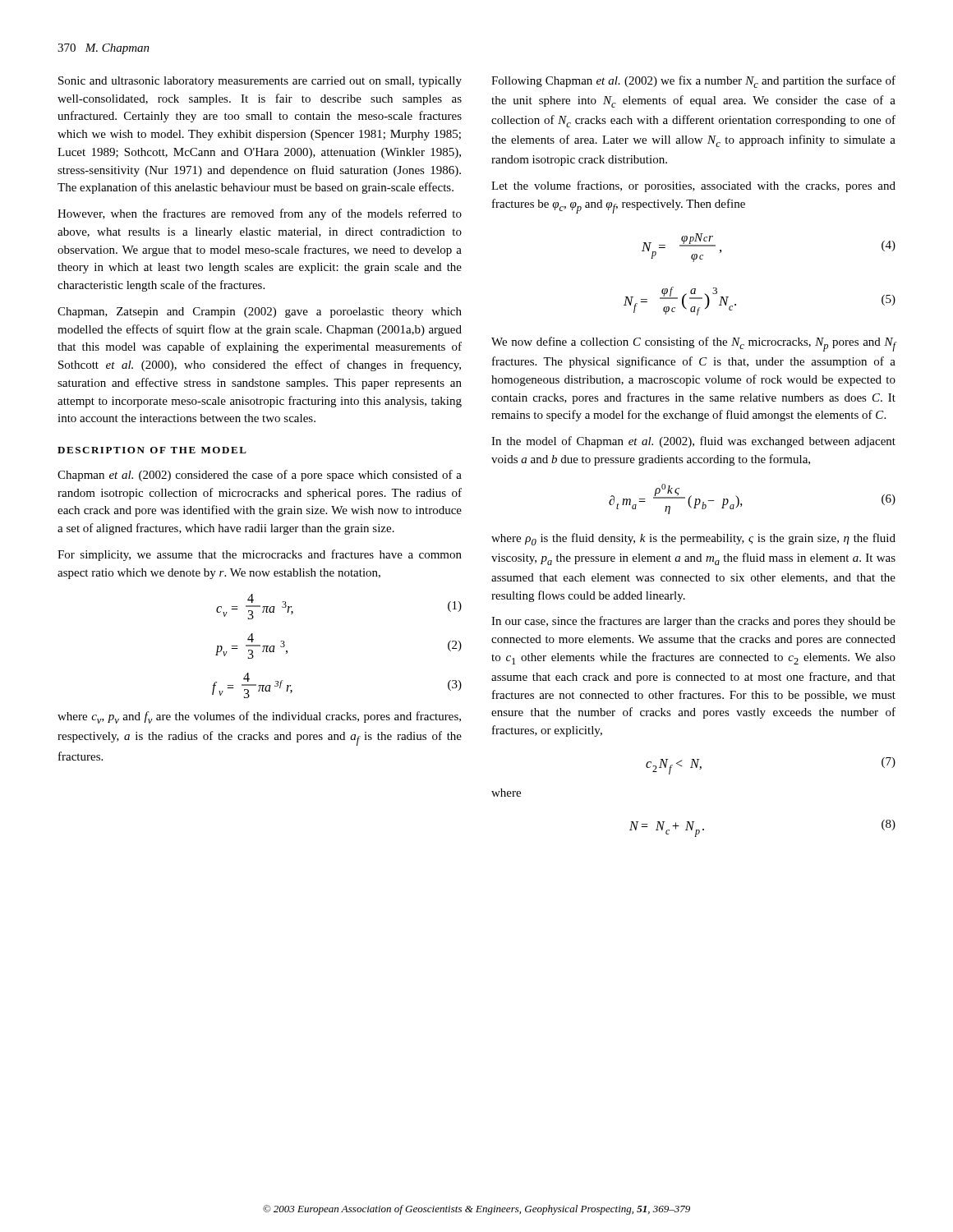The image size is (953, 1232).
Task: Click on the formula that says "∂ t m a ="
Action: [x=693, y=499]
